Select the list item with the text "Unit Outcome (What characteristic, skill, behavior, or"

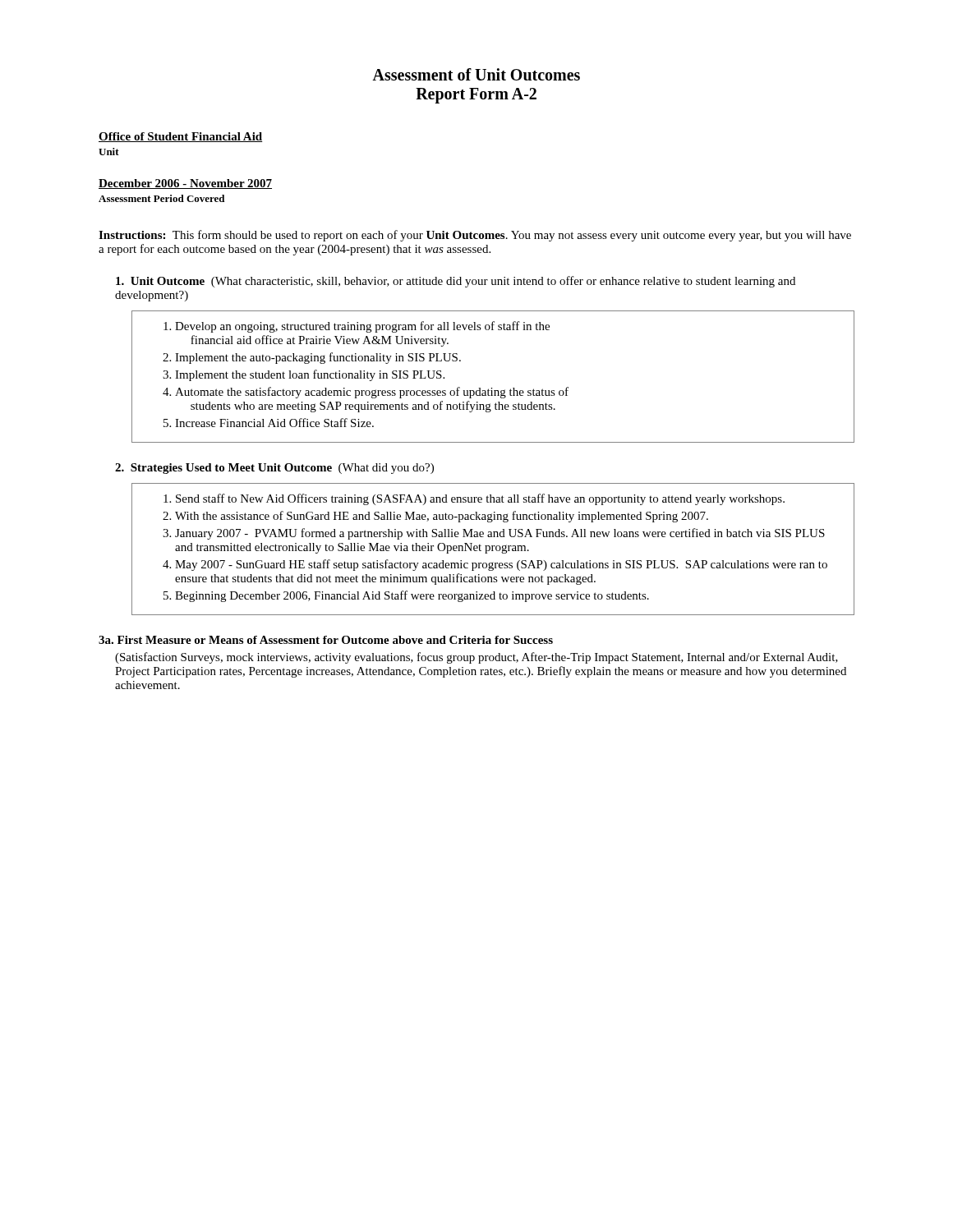click(455, 288)
